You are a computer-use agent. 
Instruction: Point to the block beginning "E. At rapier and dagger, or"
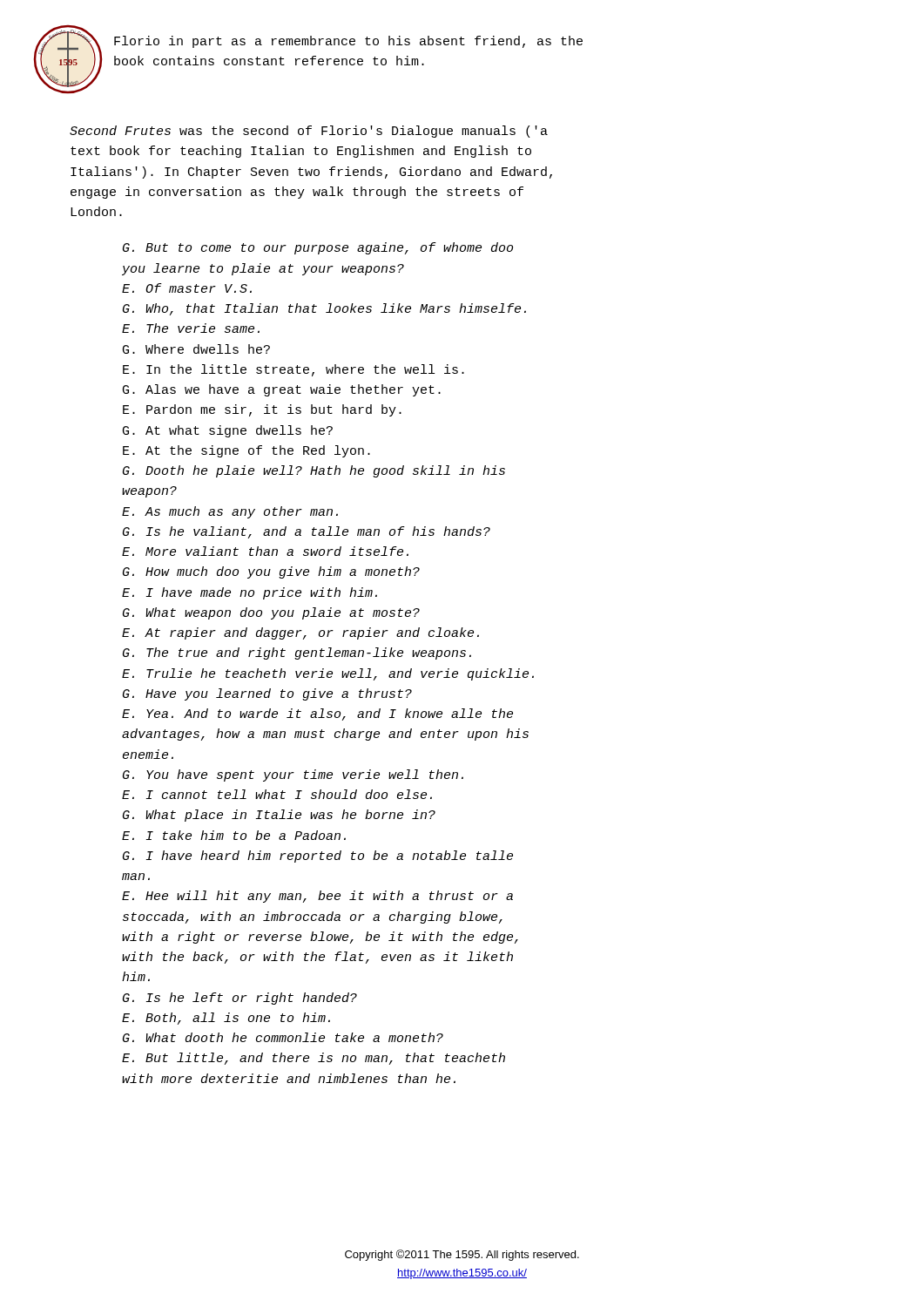(x=302, y=634)
